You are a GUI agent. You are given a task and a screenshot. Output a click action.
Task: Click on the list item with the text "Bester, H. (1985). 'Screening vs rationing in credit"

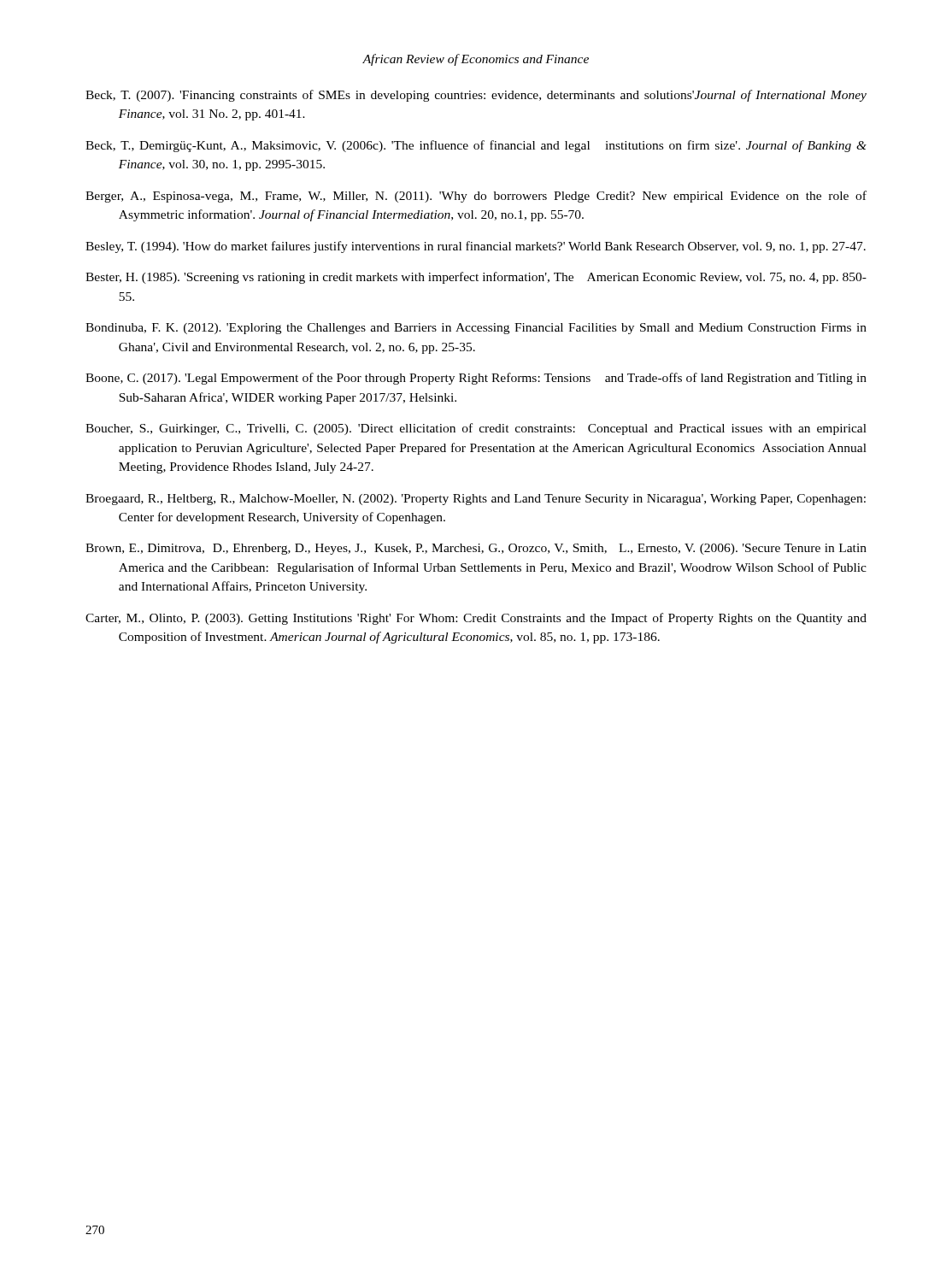476,286
